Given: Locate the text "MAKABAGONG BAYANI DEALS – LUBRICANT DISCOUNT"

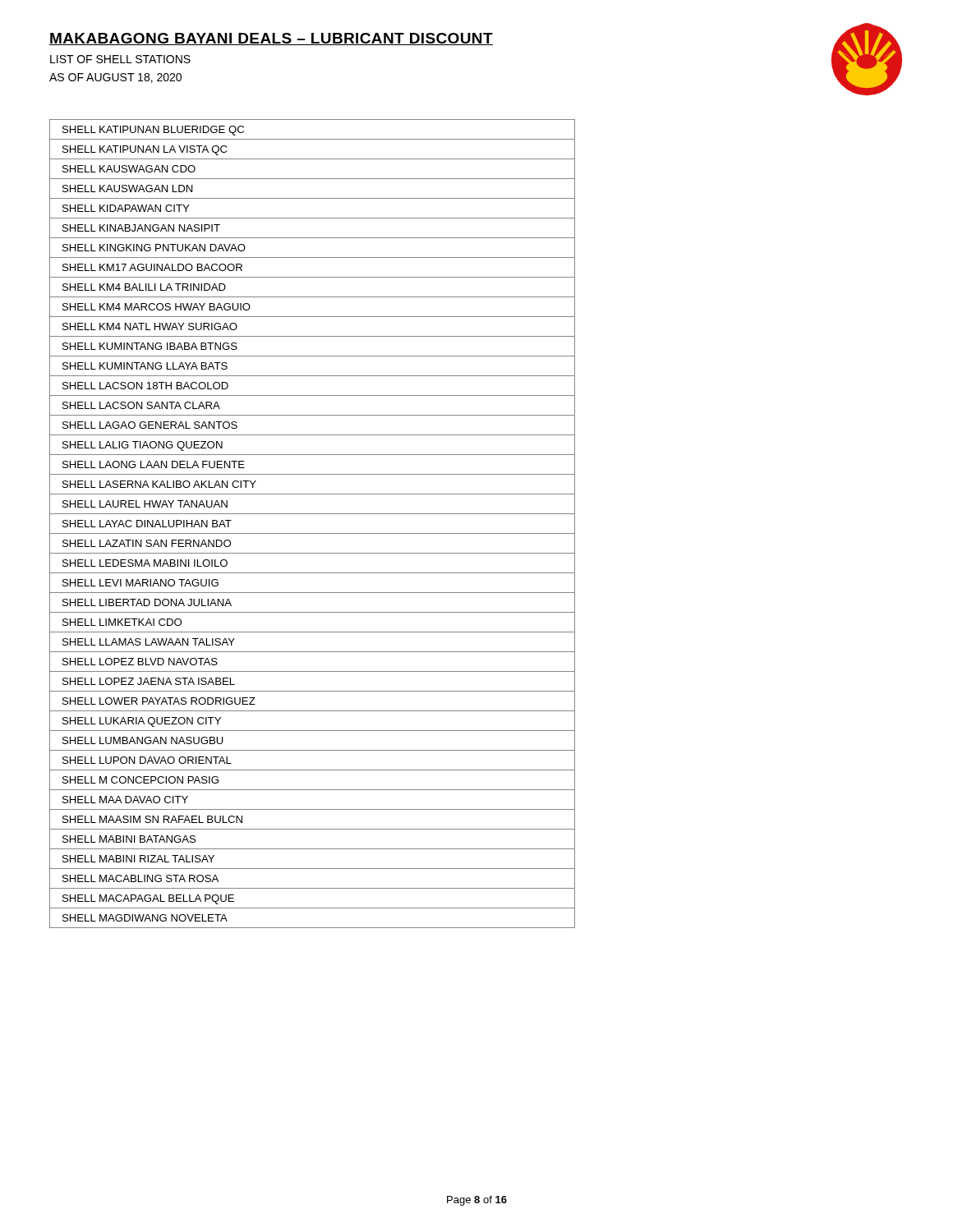Looking at the screenshot, I should pyautogui.click(x=271, y=38).
